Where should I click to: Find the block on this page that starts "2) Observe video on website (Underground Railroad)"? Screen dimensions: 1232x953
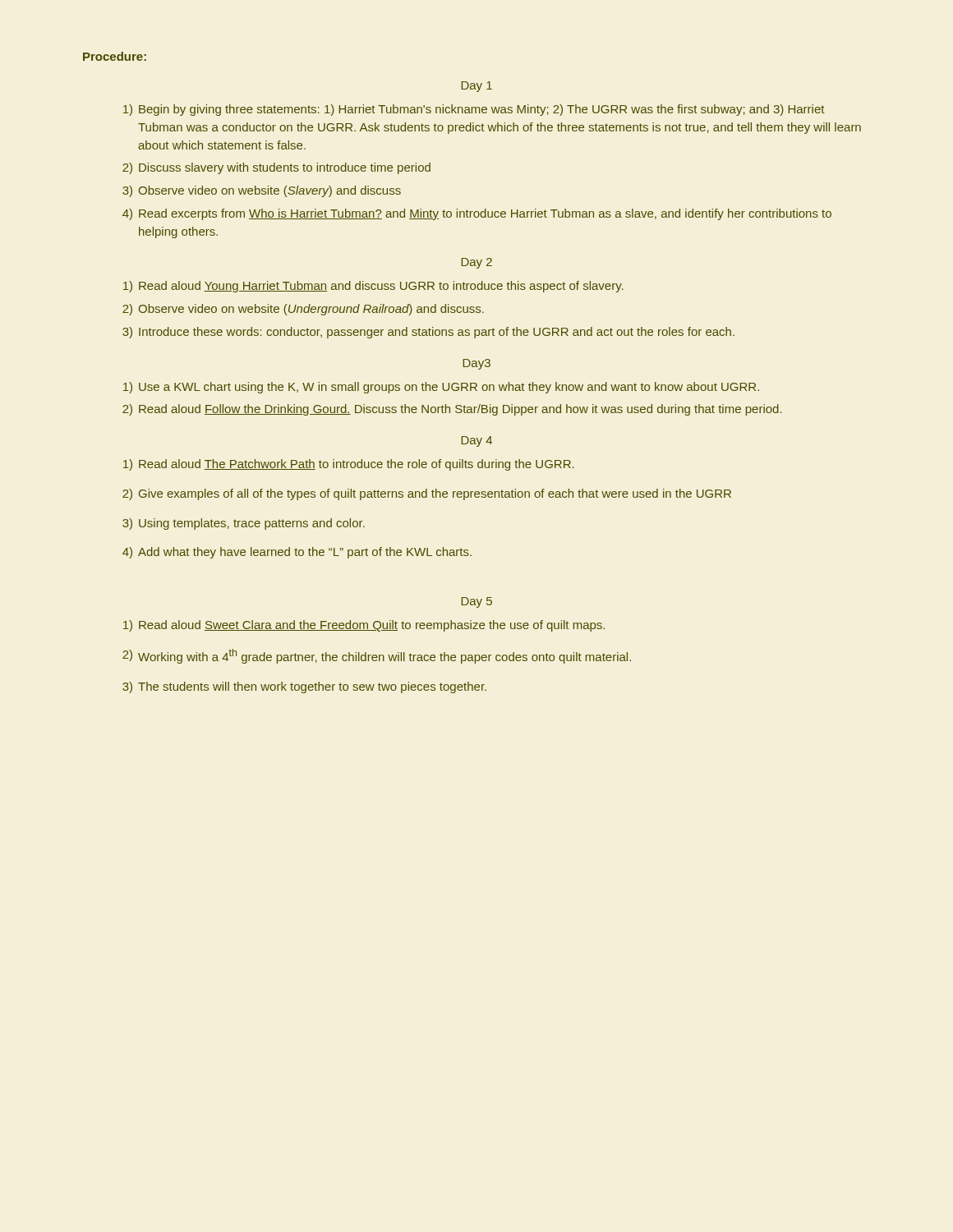point(489,309)
